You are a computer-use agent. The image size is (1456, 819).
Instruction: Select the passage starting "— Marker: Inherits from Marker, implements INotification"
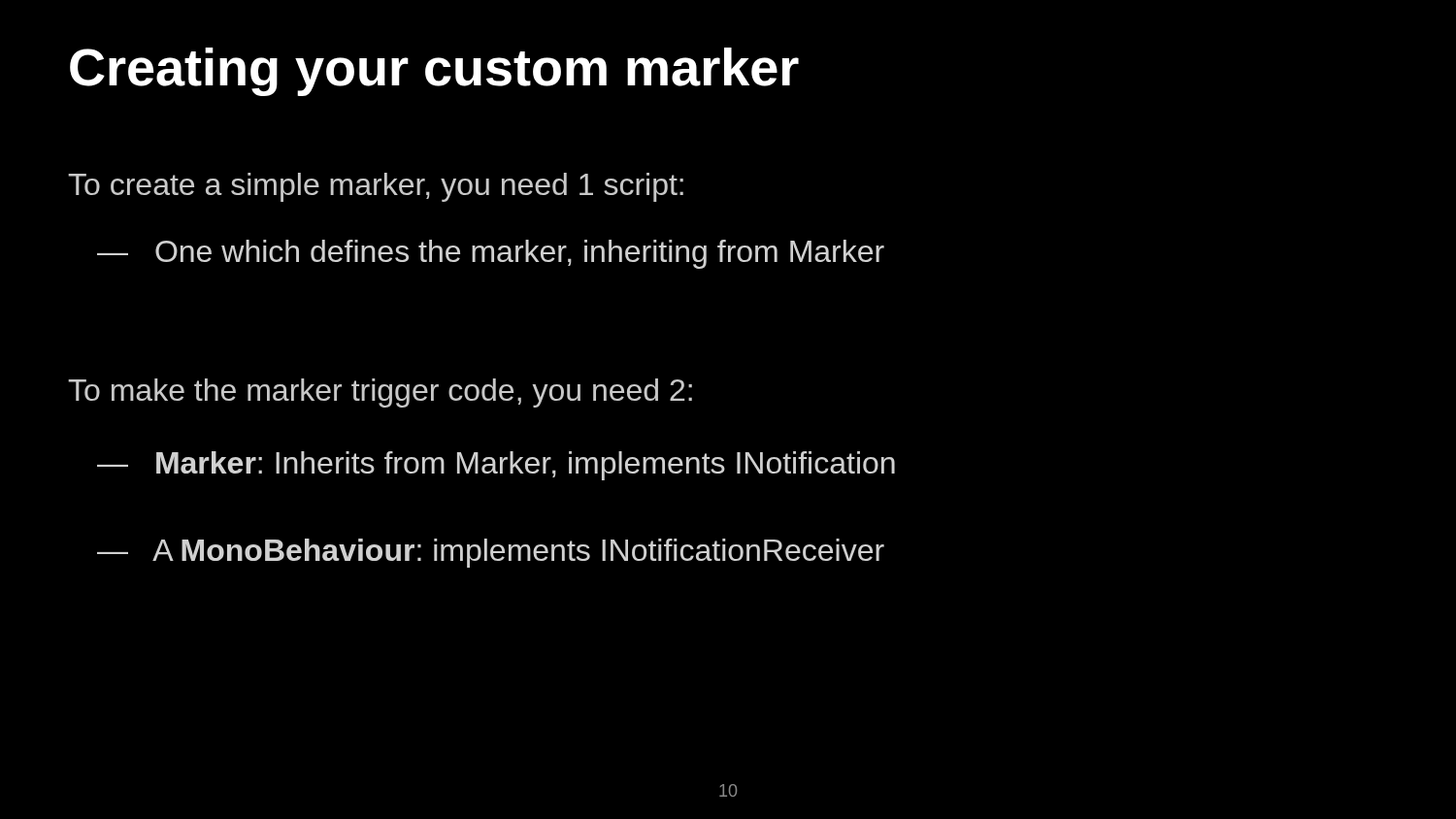click(497, 463)
